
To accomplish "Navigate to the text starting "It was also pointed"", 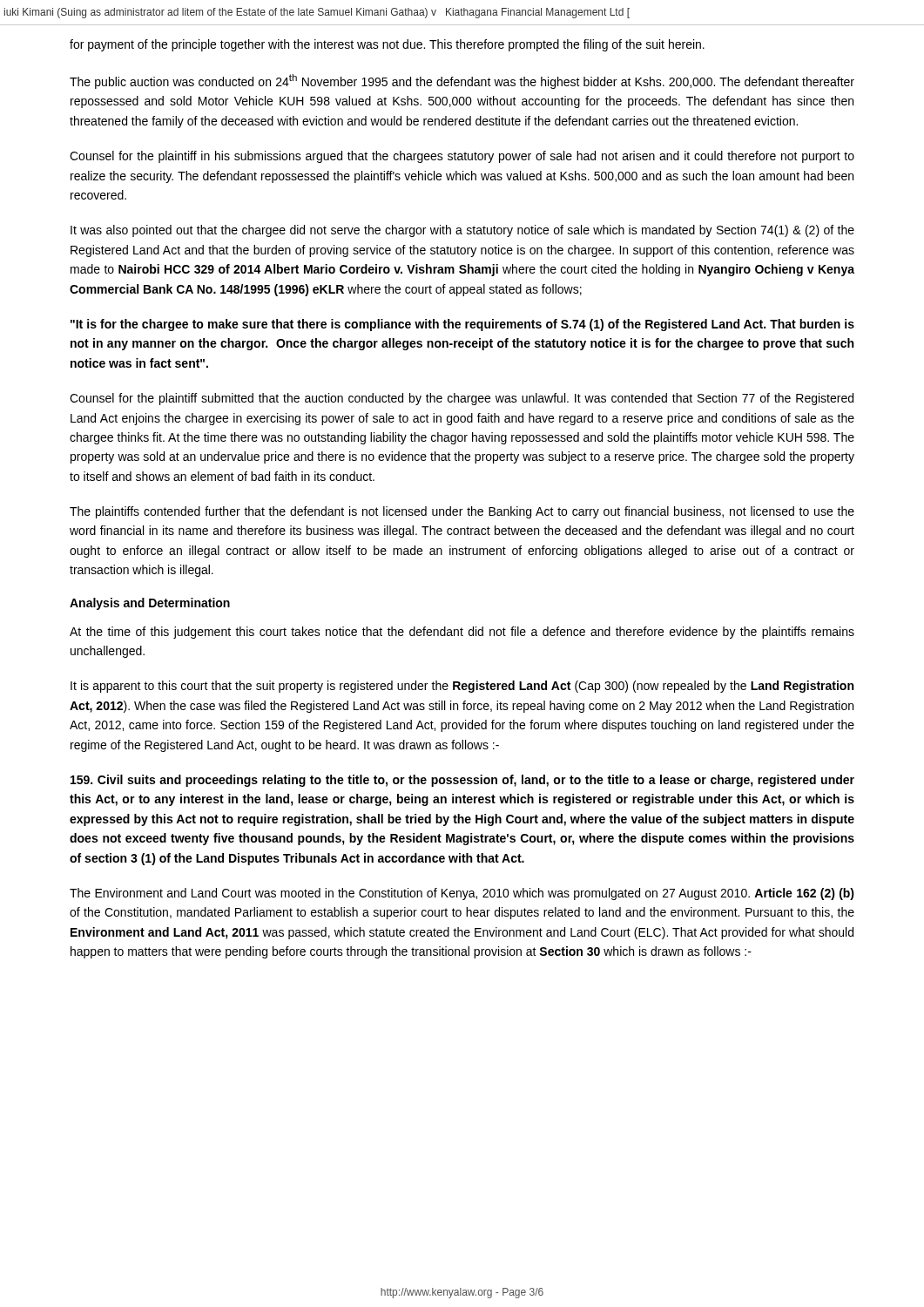I will tap(462, 260).
